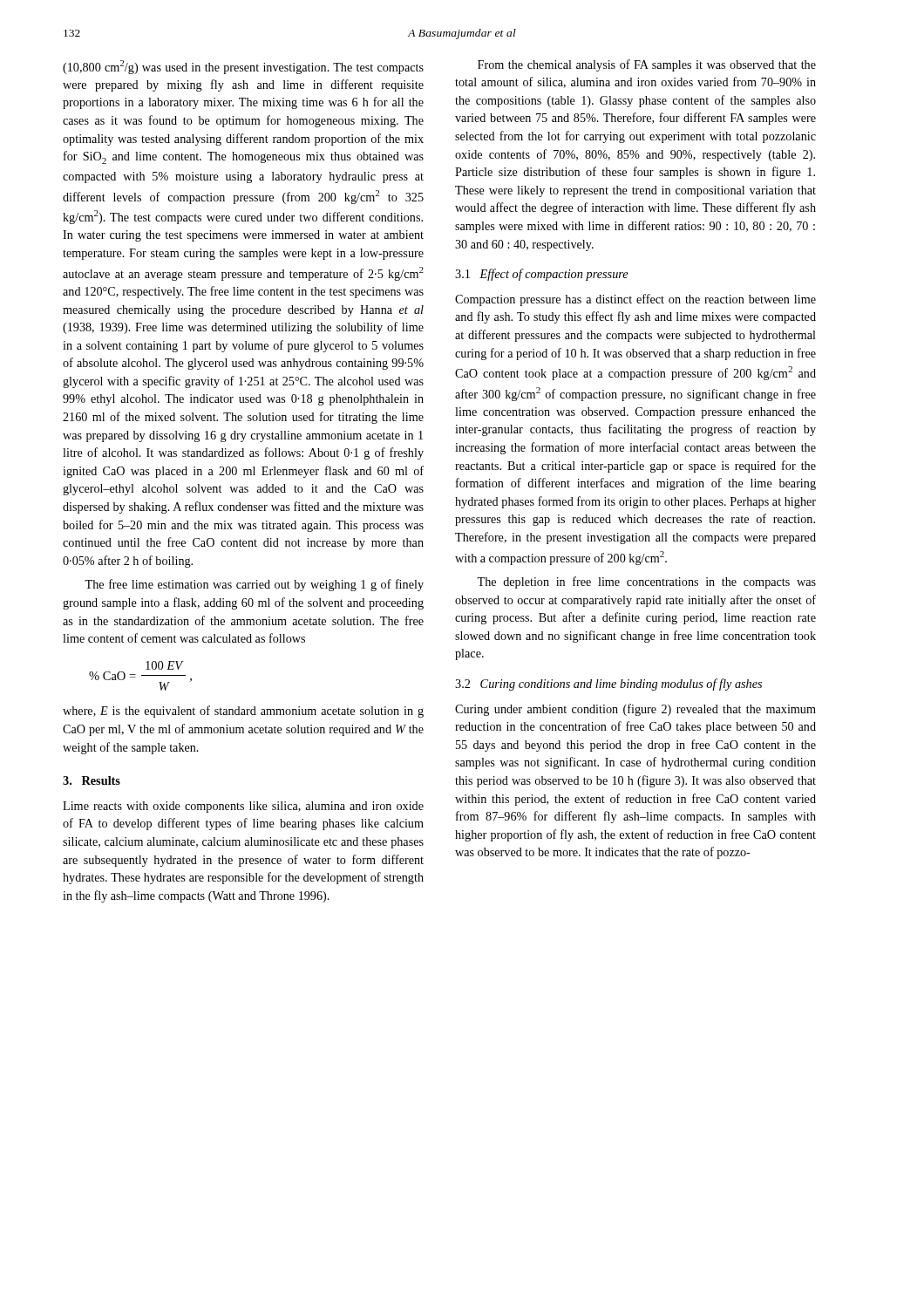This screenshot has width=924, height=1308.
Task: Point to "% CaO = 100 EV W ,"
Action: pos(141,676)
